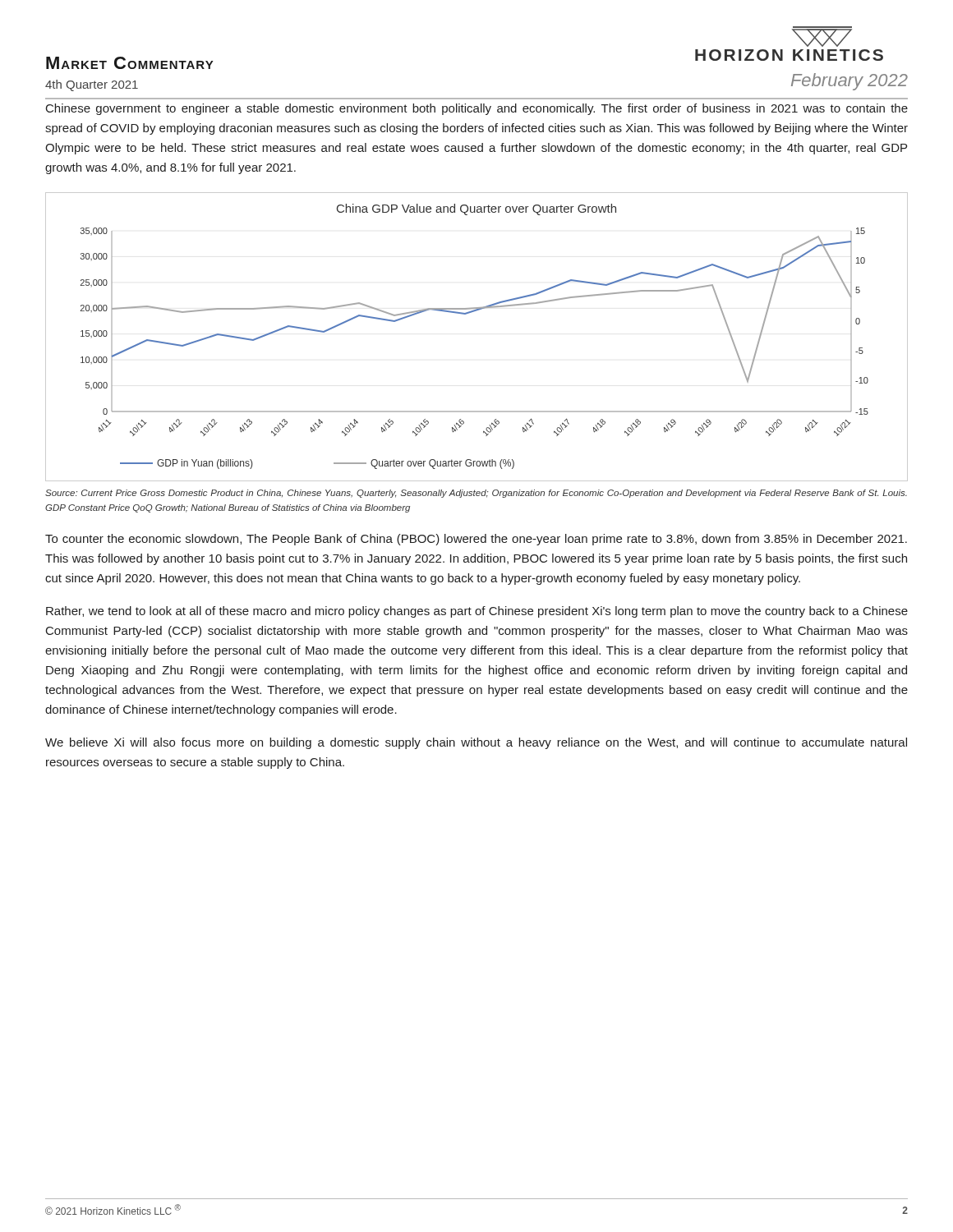
Task: Navigate to the passage starting "To counter the"
Action: (476, 558)
